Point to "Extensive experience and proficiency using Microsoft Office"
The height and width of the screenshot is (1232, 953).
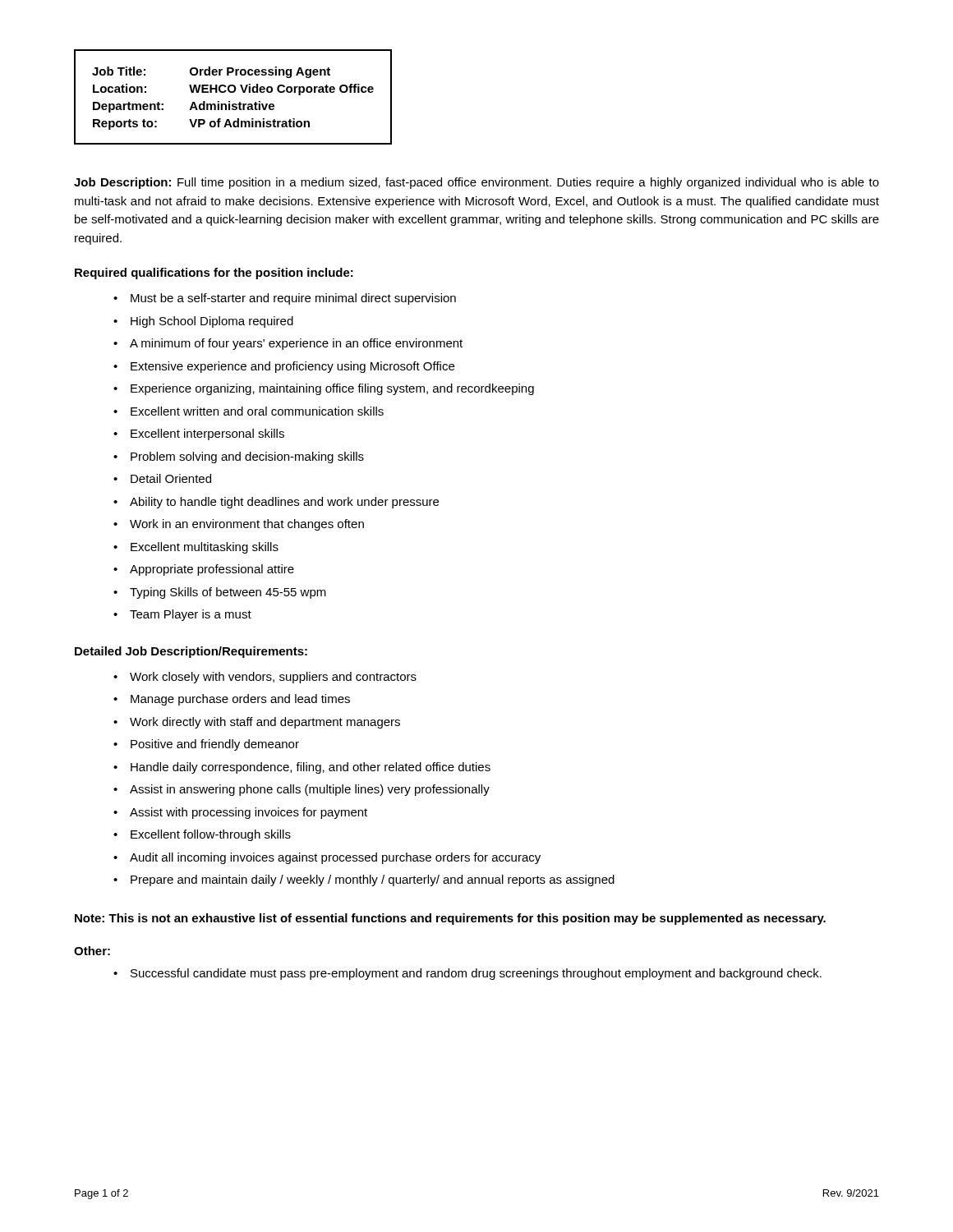point(292,365)
